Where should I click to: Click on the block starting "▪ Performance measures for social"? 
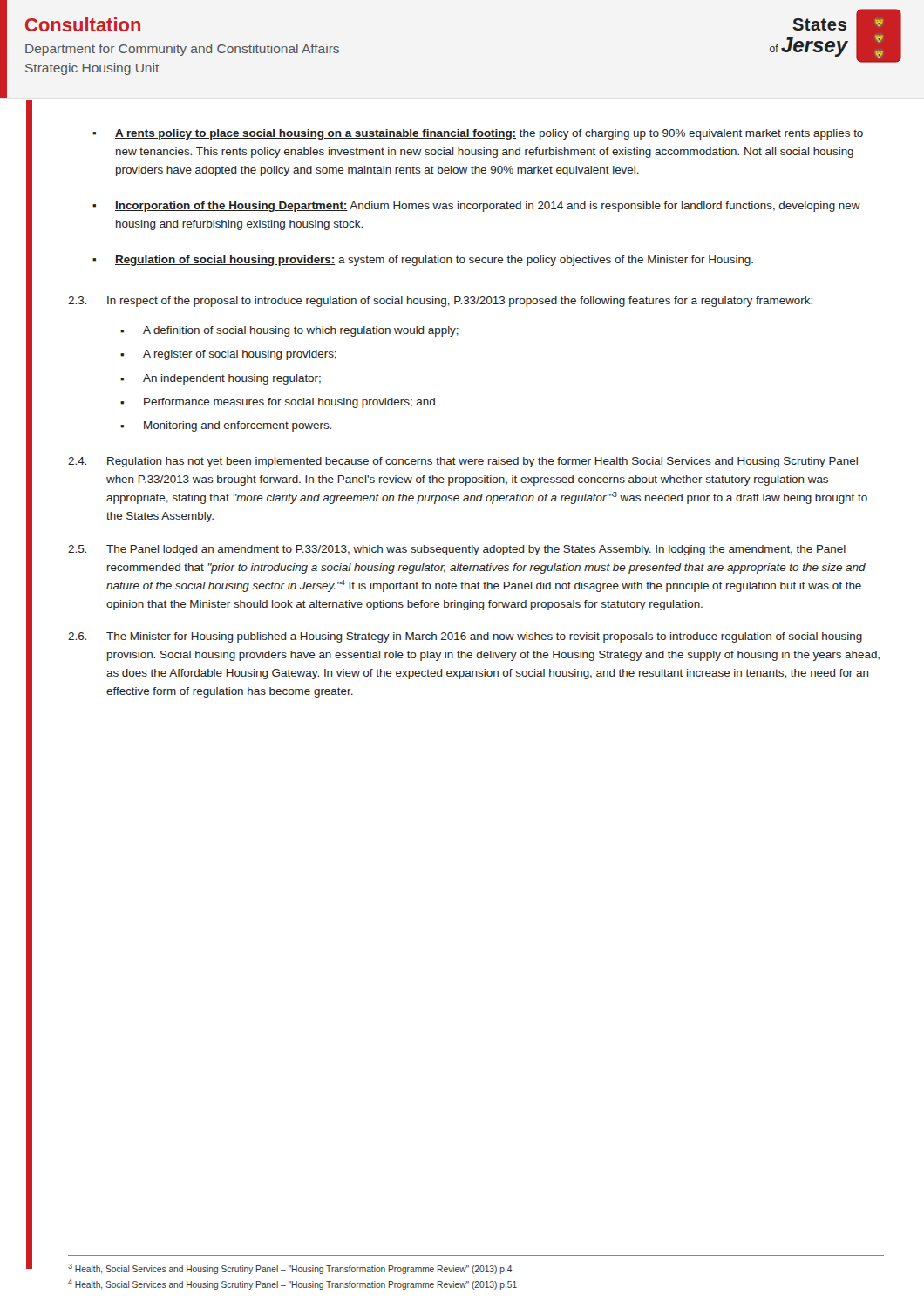point(278,403)
